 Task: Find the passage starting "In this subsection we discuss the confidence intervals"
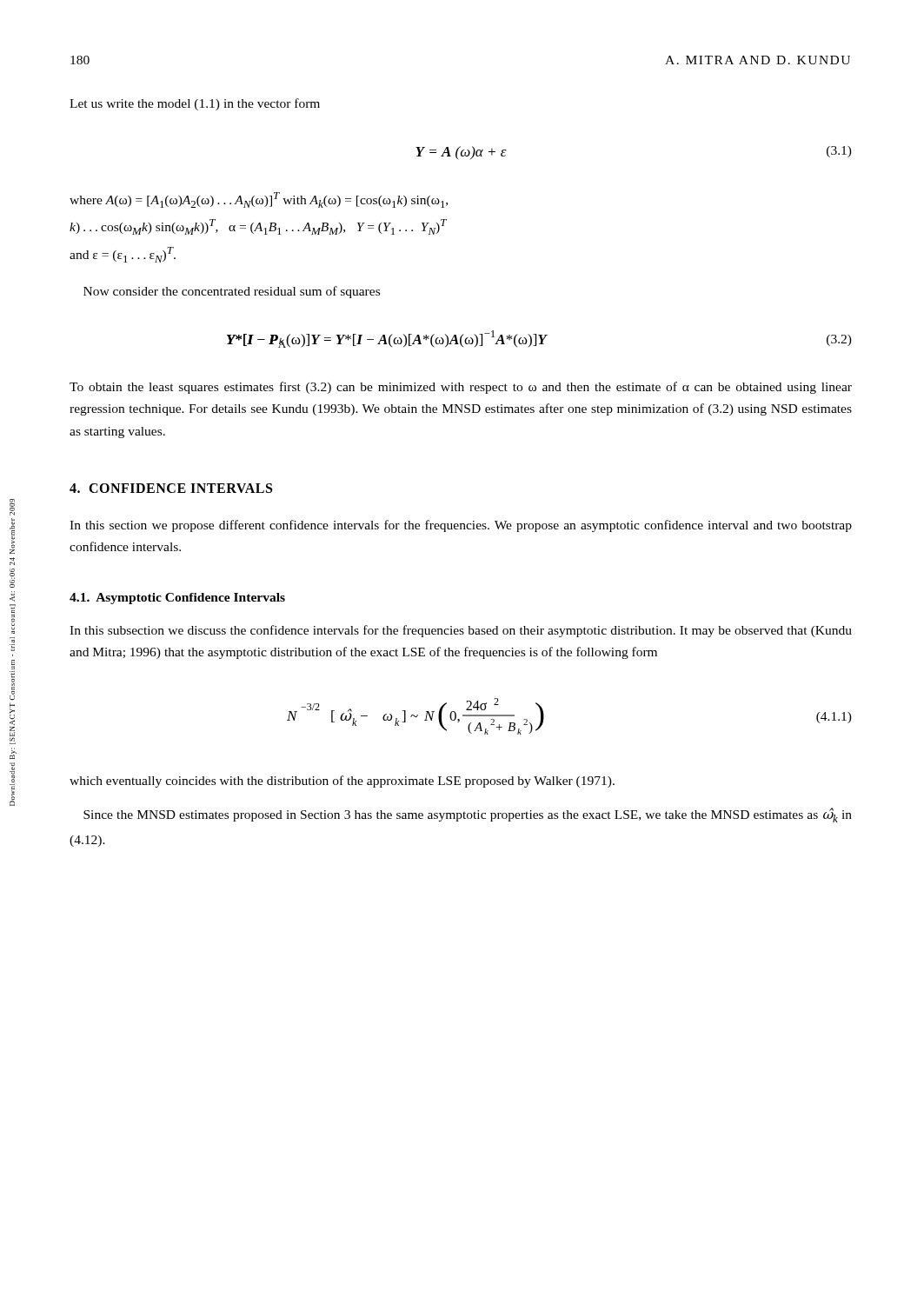tap(461, 641)
